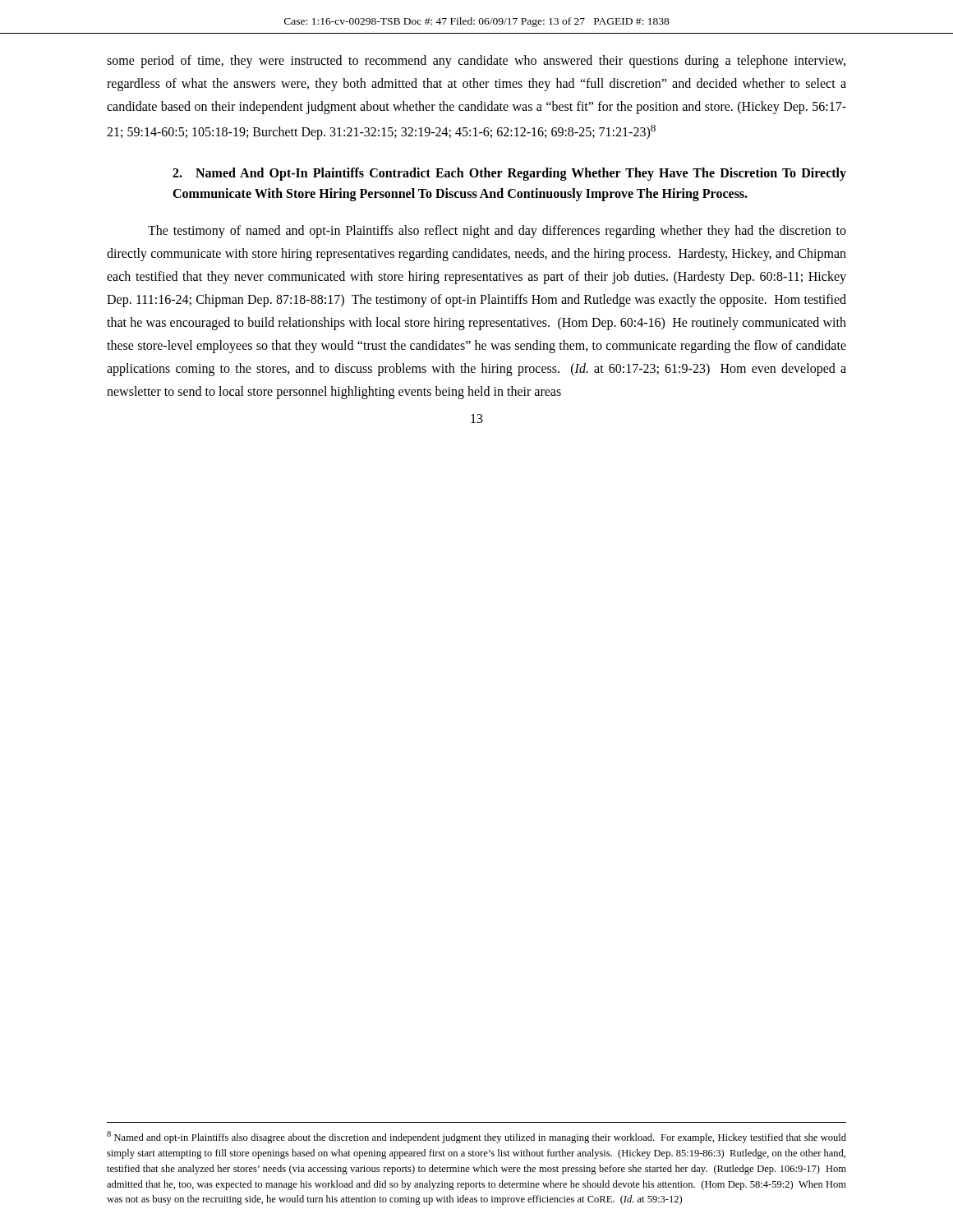This screenshot has width=953, height=1232.
Task: Locate the text block that says "The testimony of named and opt-in"
Action: (x=476, y=311)
